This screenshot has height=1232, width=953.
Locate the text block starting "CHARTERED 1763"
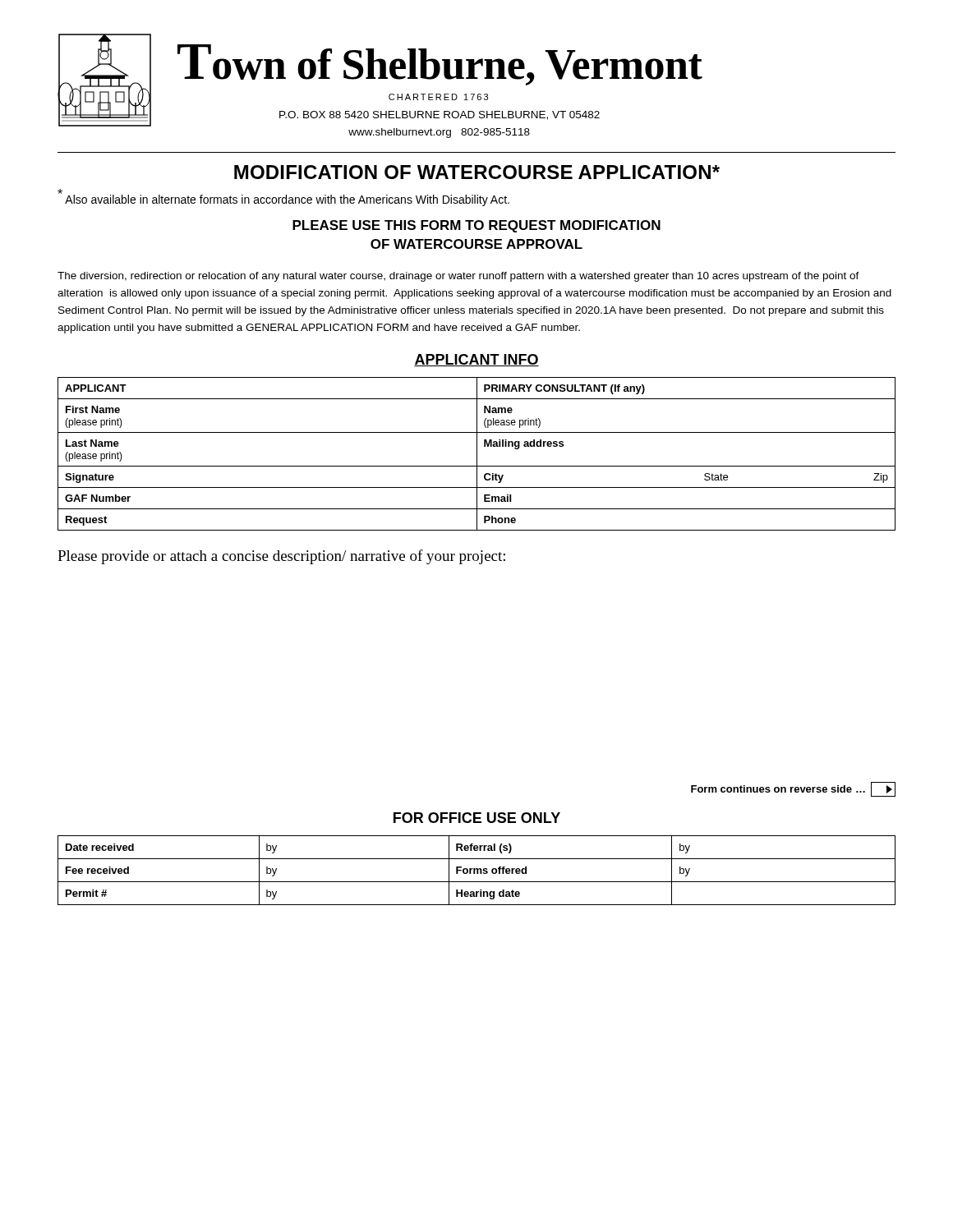(439, 97)
